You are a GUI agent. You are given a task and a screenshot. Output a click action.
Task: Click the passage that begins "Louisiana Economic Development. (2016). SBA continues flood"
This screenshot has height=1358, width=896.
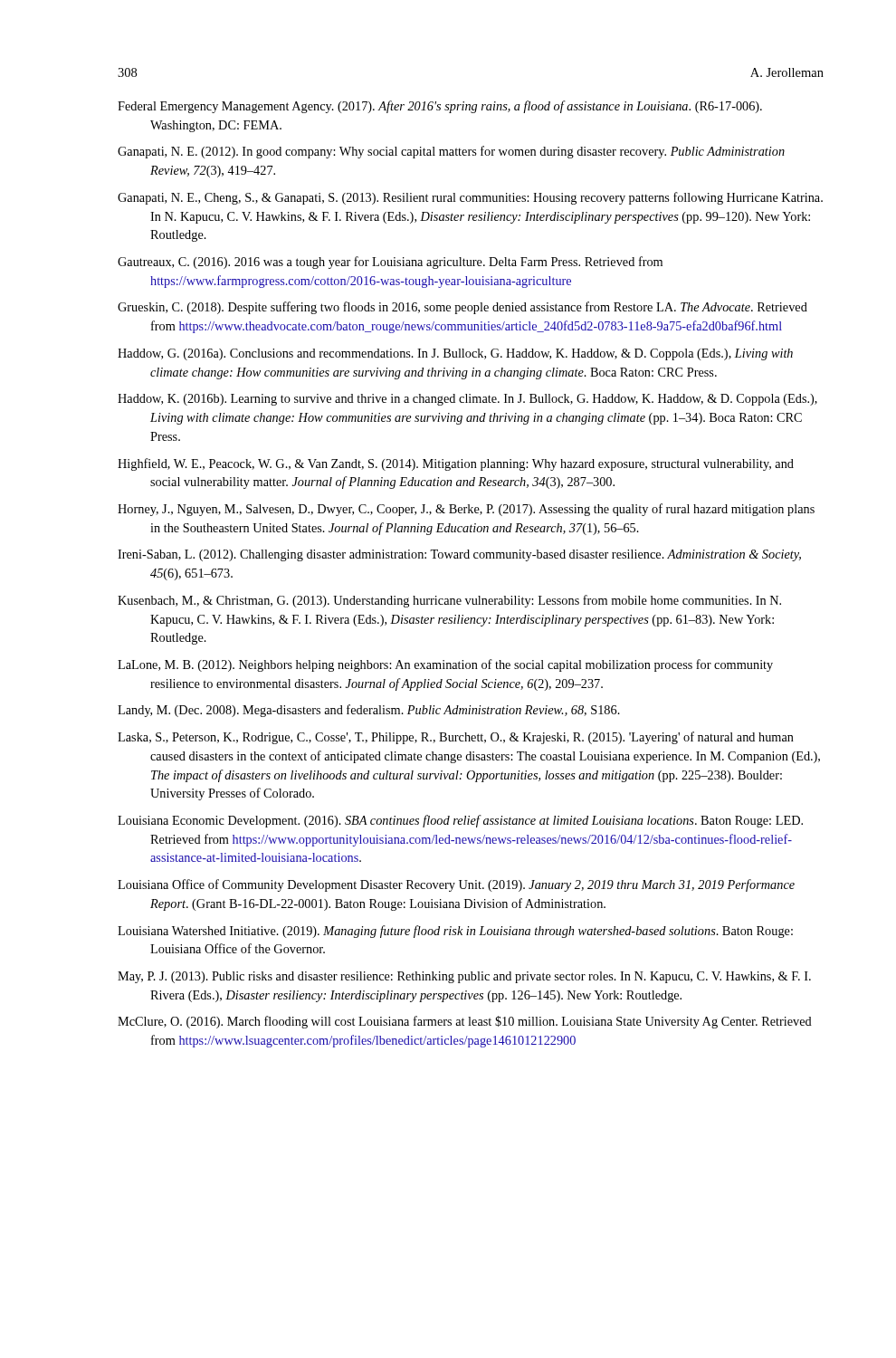click(x=461, y=839)
